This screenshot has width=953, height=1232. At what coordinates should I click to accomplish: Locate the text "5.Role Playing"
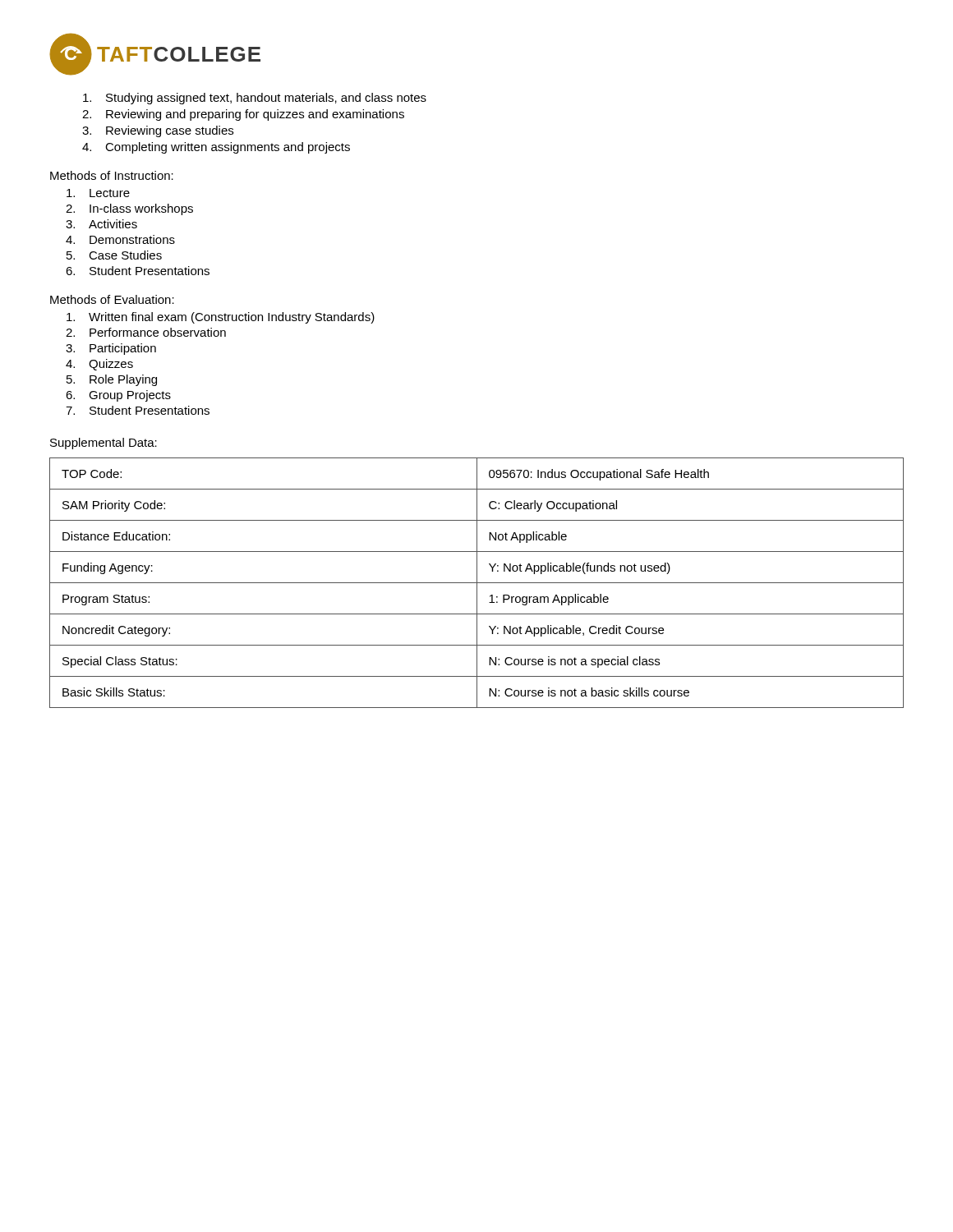coord(112,379)
